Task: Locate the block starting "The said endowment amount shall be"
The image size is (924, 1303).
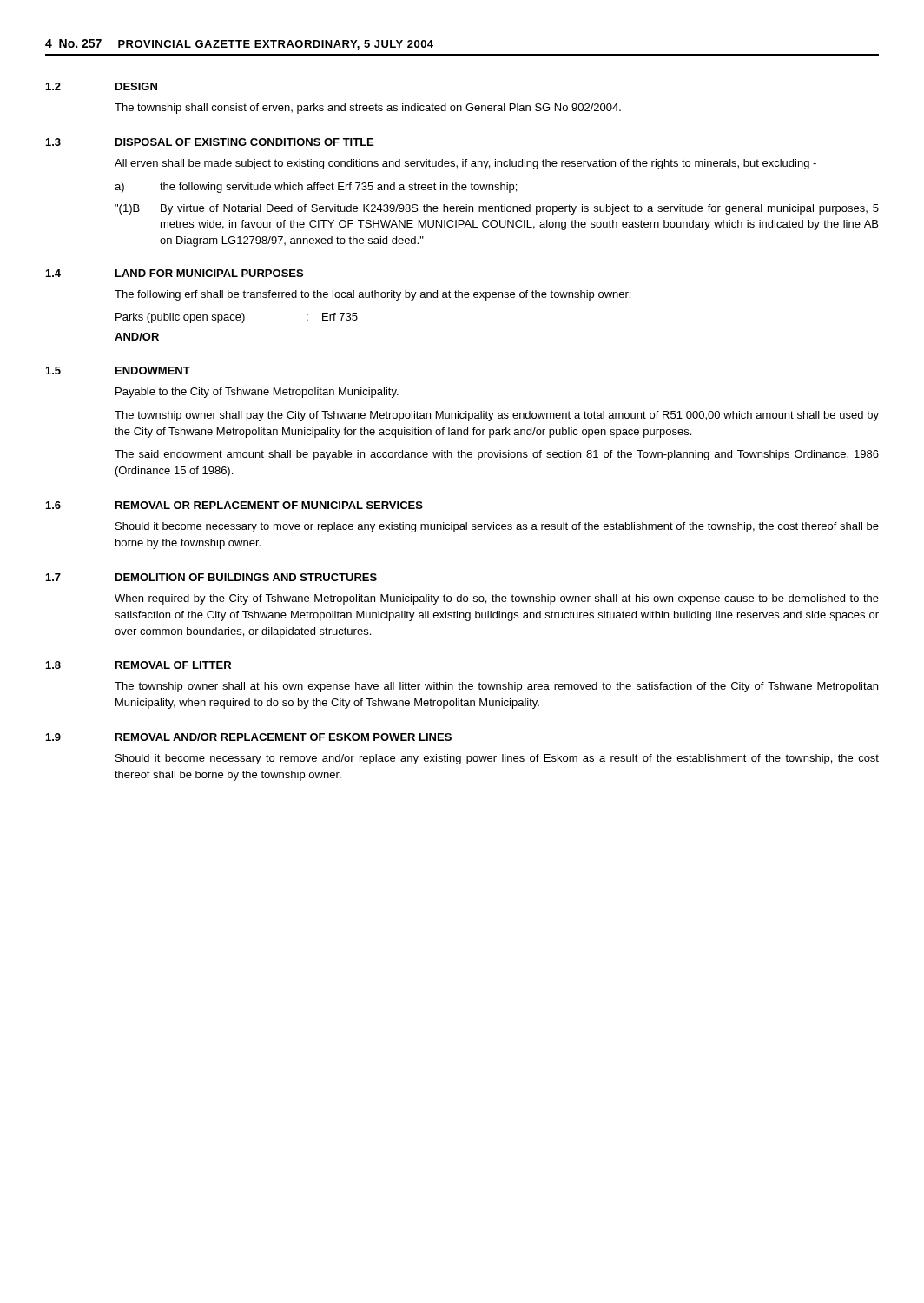Action: [x=497, y=463]
